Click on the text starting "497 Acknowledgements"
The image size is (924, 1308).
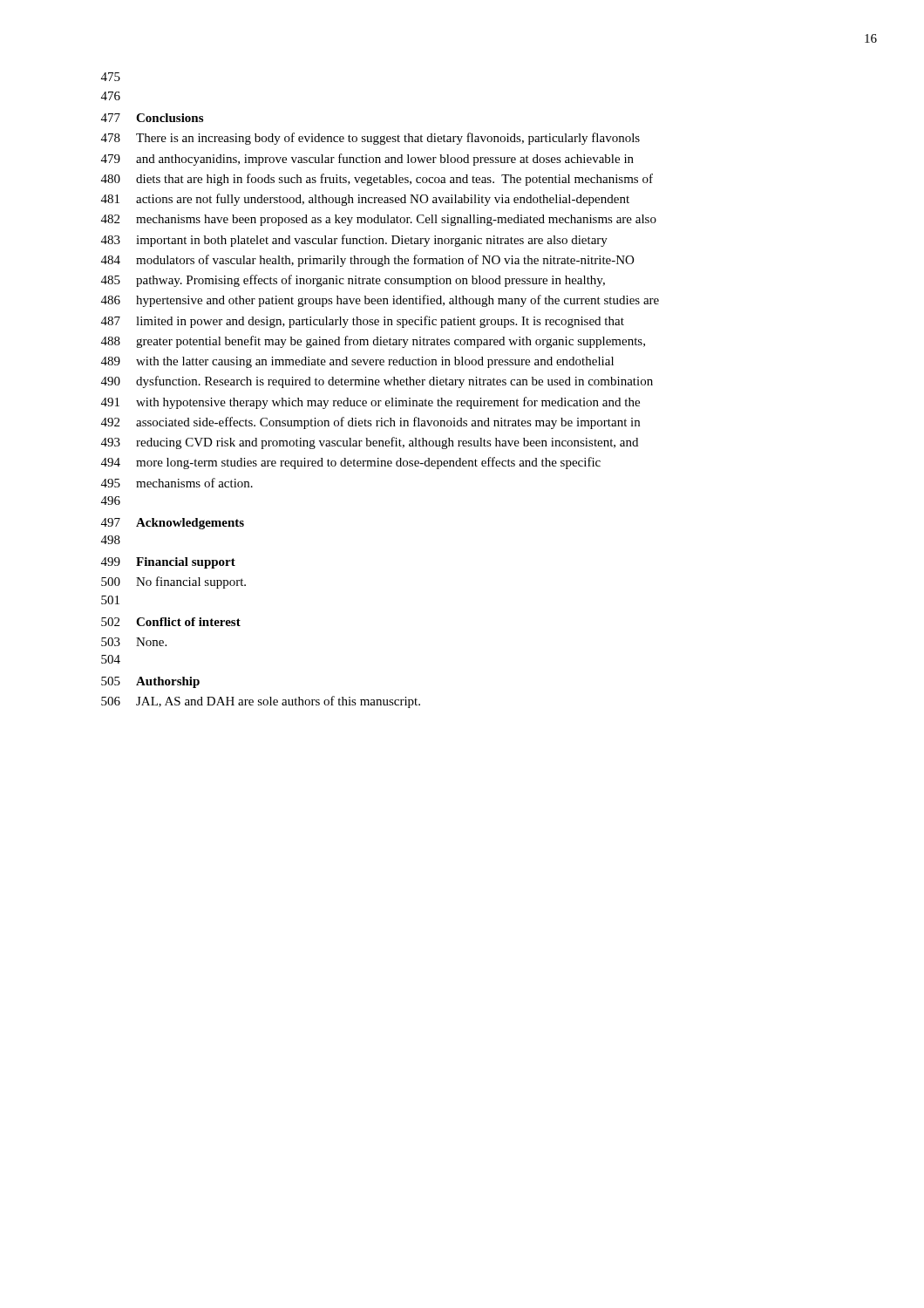coord(173,524)
